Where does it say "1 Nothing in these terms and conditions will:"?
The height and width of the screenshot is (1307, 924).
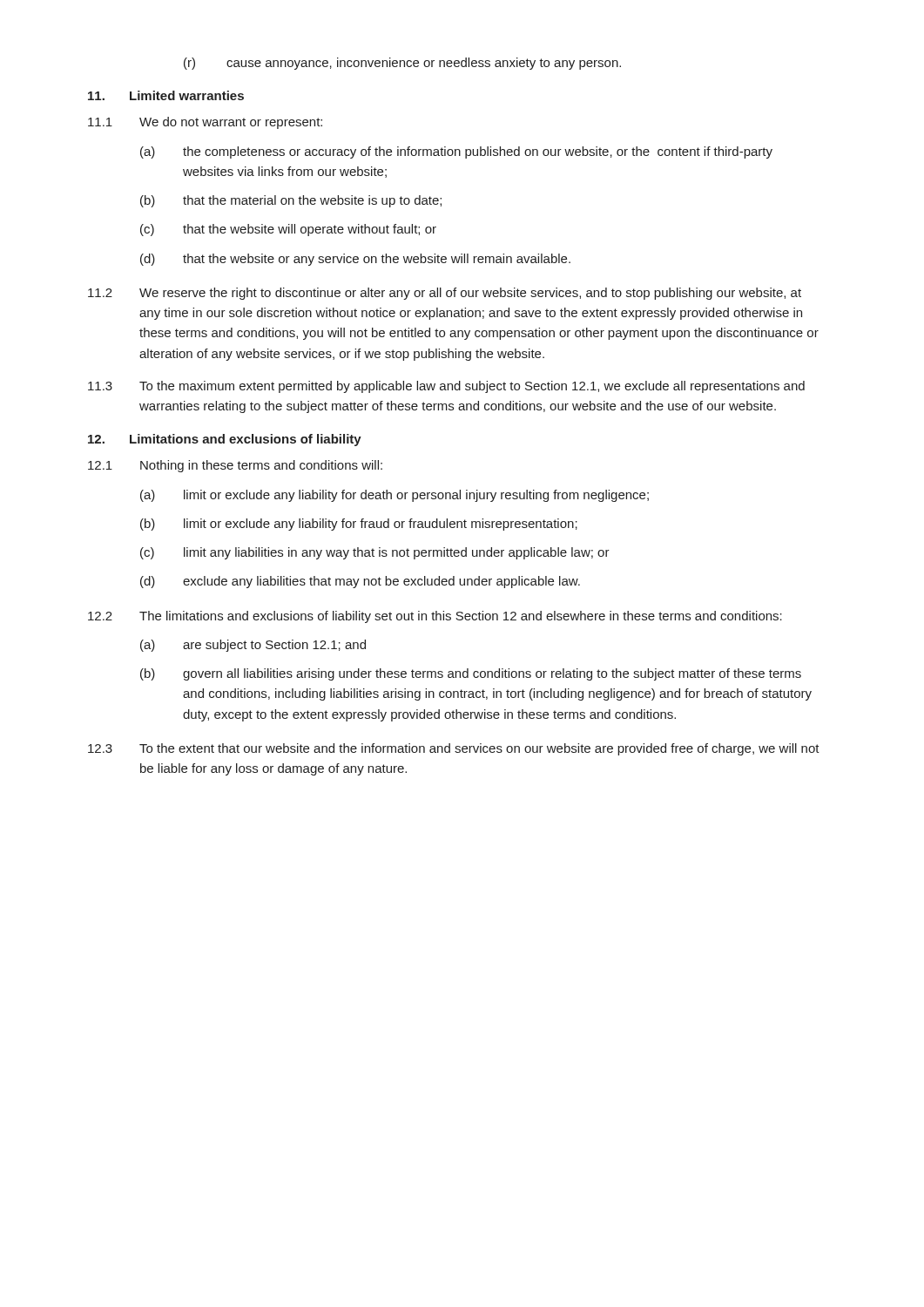click(235, 466)
